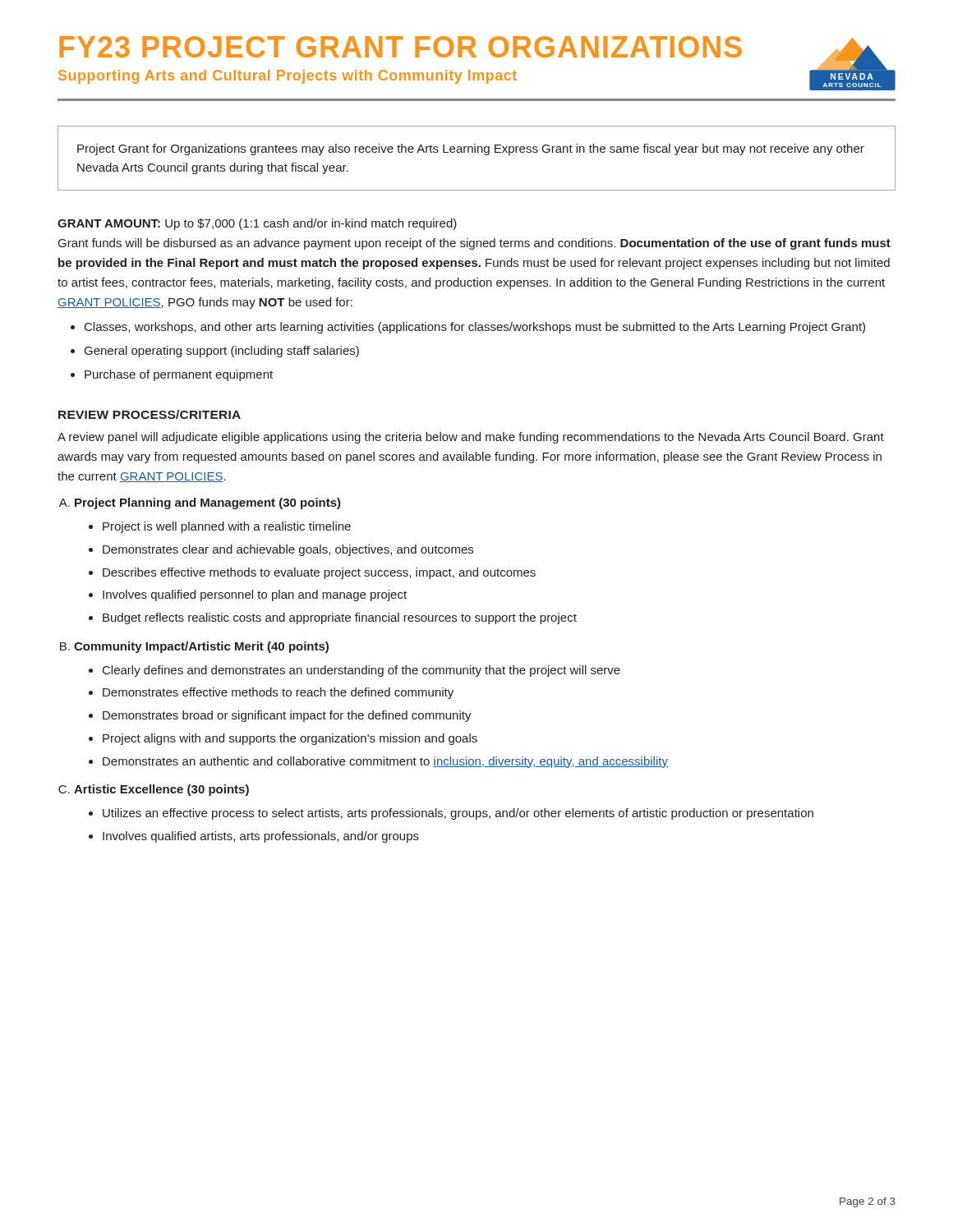This screenshot has width=953, height=1232.
Task: Where is the passage that starts "Project Planning and"?
Action: point(485,562)
